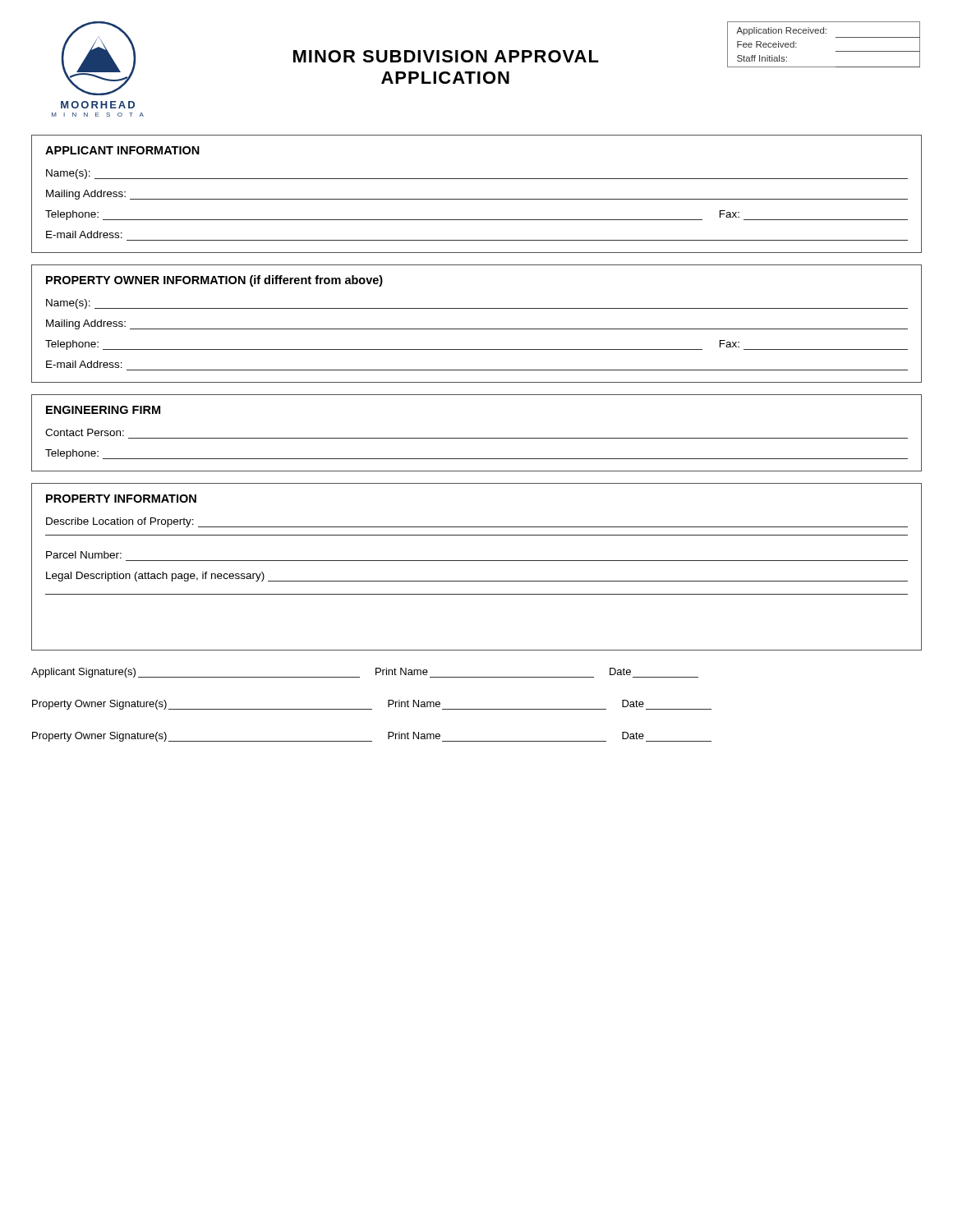
Task: Click on the table containing "ENGINEERING FIRM Contact"
Action: tap(476, 433)
